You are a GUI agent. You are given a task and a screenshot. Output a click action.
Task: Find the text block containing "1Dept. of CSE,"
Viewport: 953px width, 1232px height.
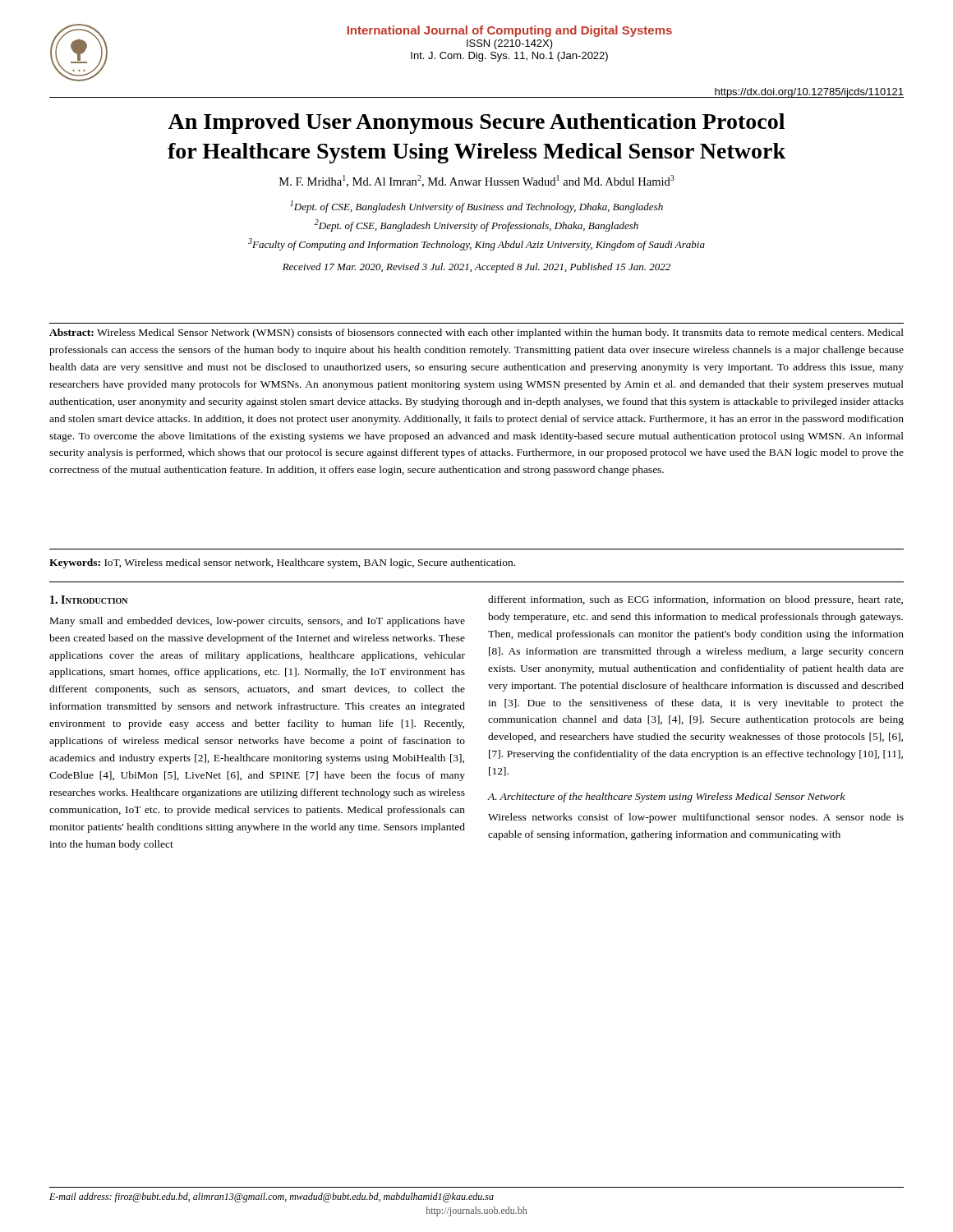[x=476, y=225]
